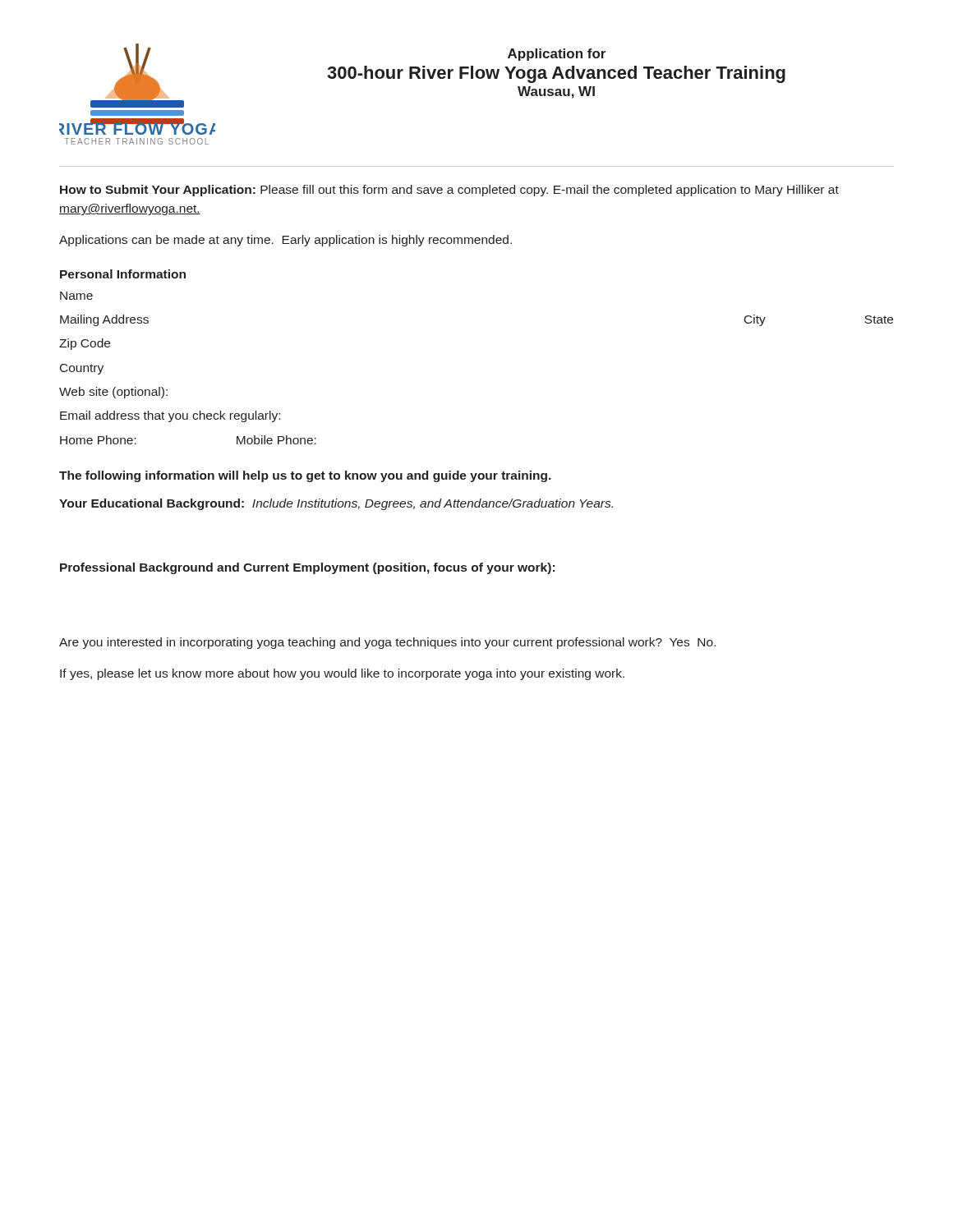
Task: Where is the title that starts "Application for 300-hour River Flow Yoga Advanced"?
Action: pyautogui.click(x=557, y=73)
